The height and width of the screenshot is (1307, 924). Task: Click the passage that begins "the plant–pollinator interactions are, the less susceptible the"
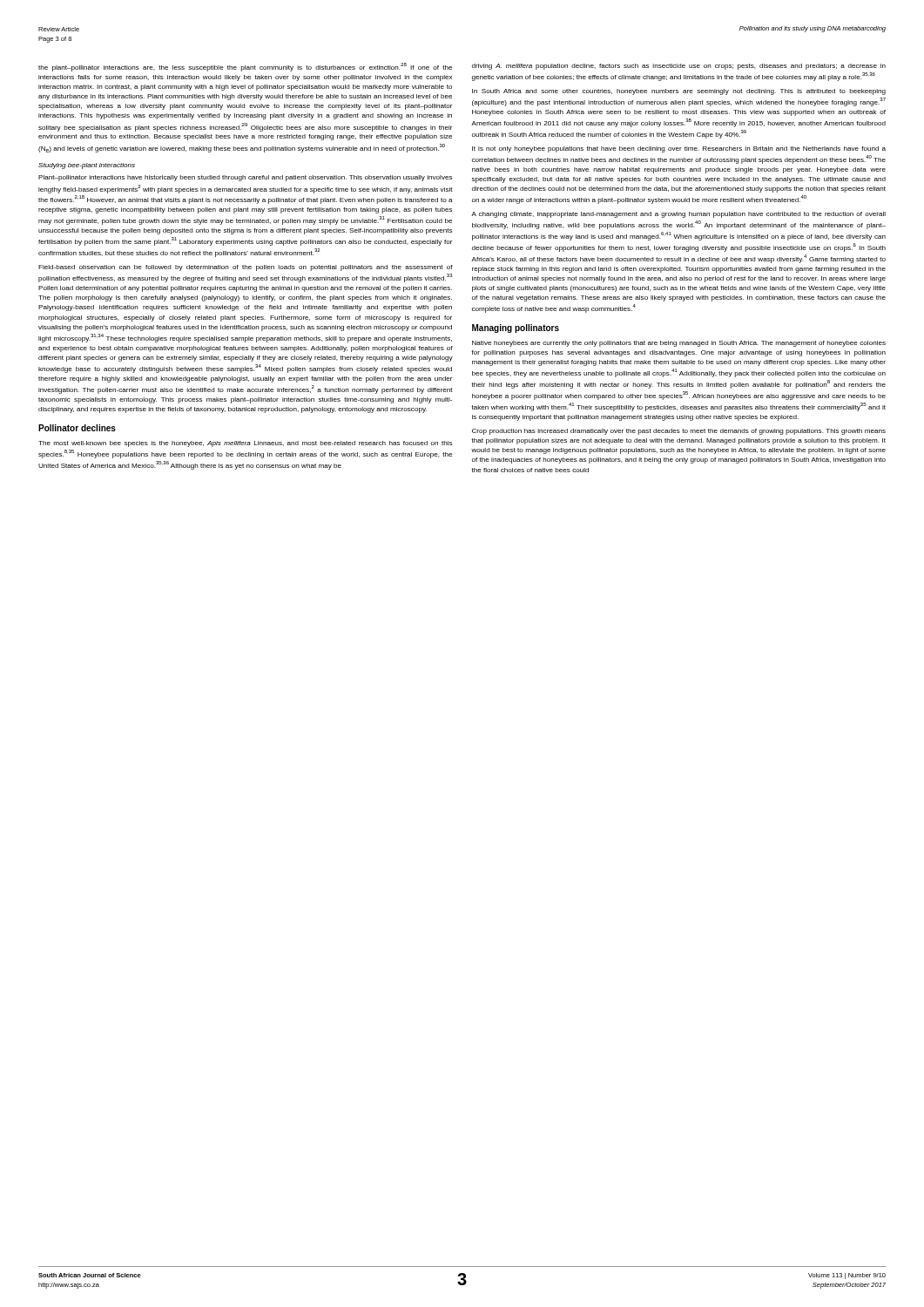(x=245, y=108)
